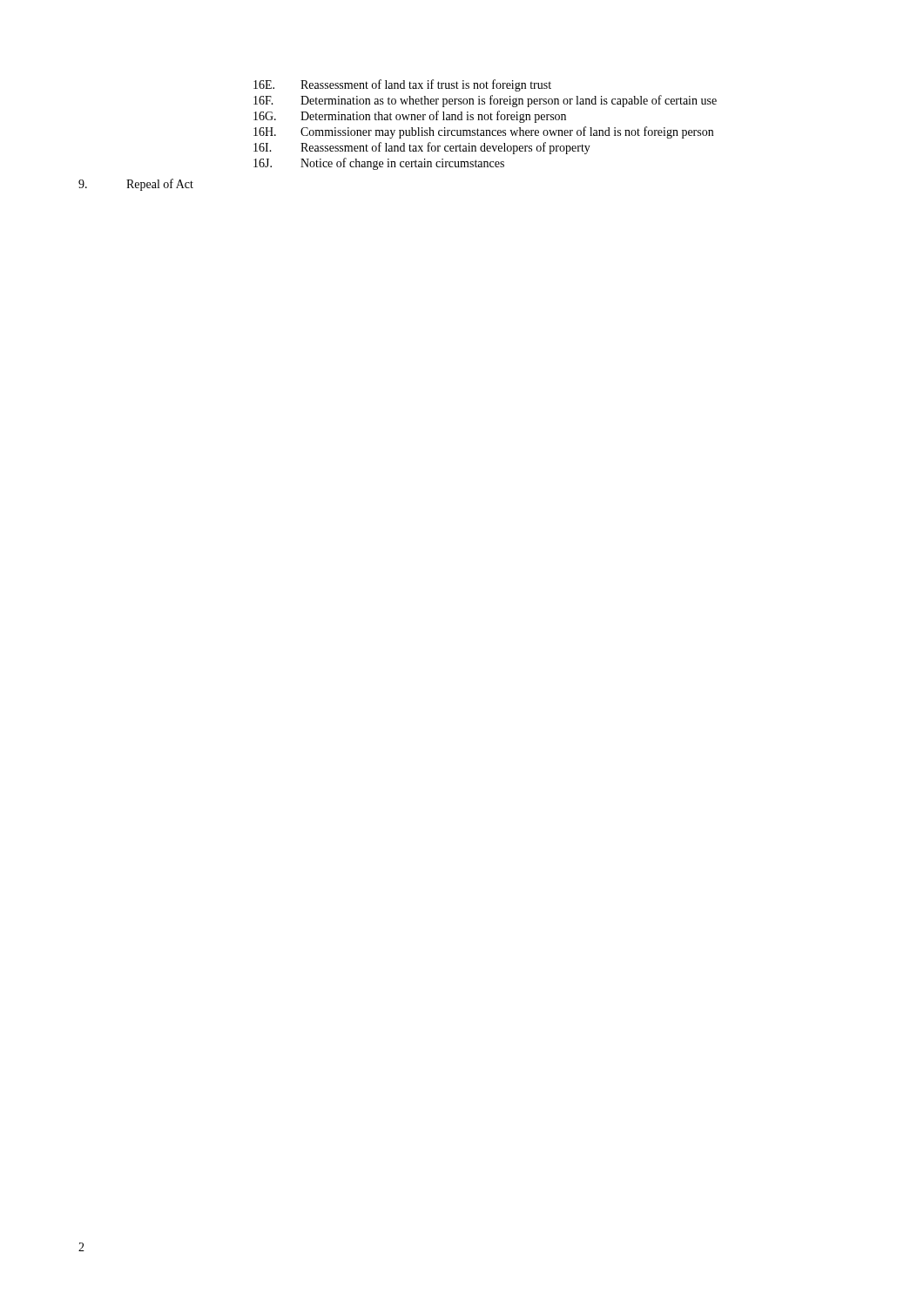The width and height of the screenshot is (924, 1307).
Task: Locate the element starting "16E. Reassessment of"
Action: 549,85
